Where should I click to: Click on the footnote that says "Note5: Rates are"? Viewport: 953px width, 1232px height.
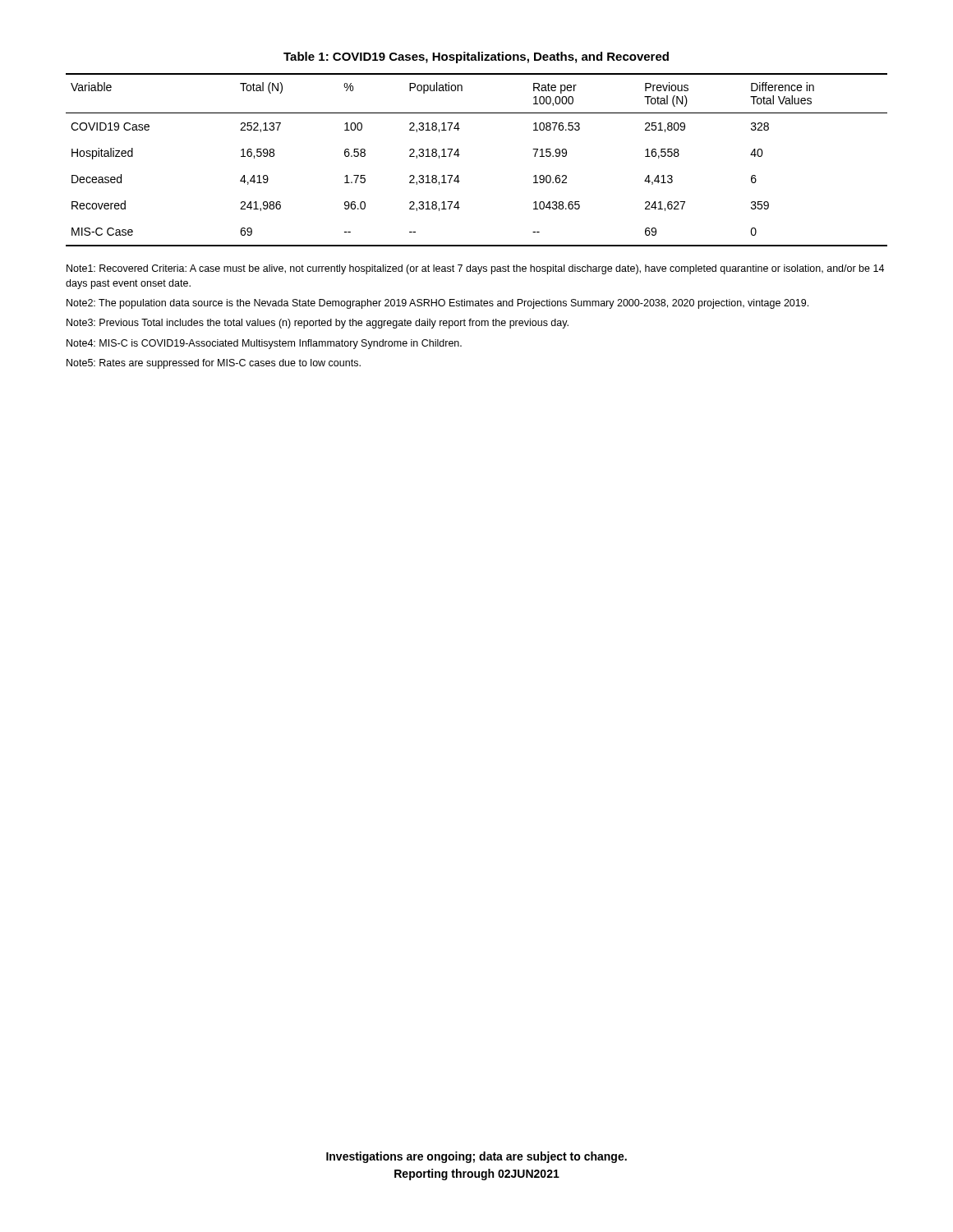click(214, 363)
